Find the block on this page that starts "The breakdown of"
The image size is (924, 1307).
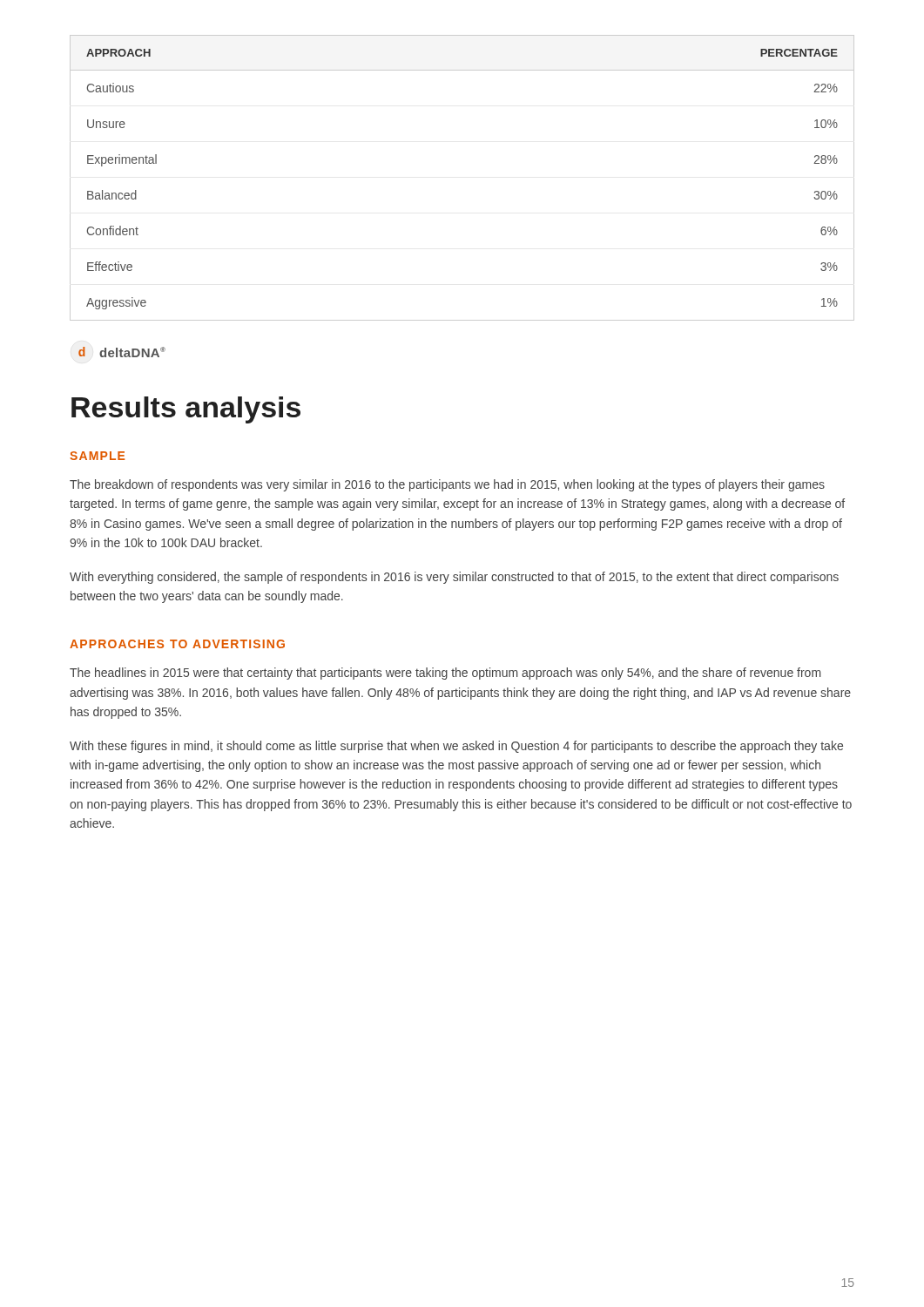click(x=462, y=514)
